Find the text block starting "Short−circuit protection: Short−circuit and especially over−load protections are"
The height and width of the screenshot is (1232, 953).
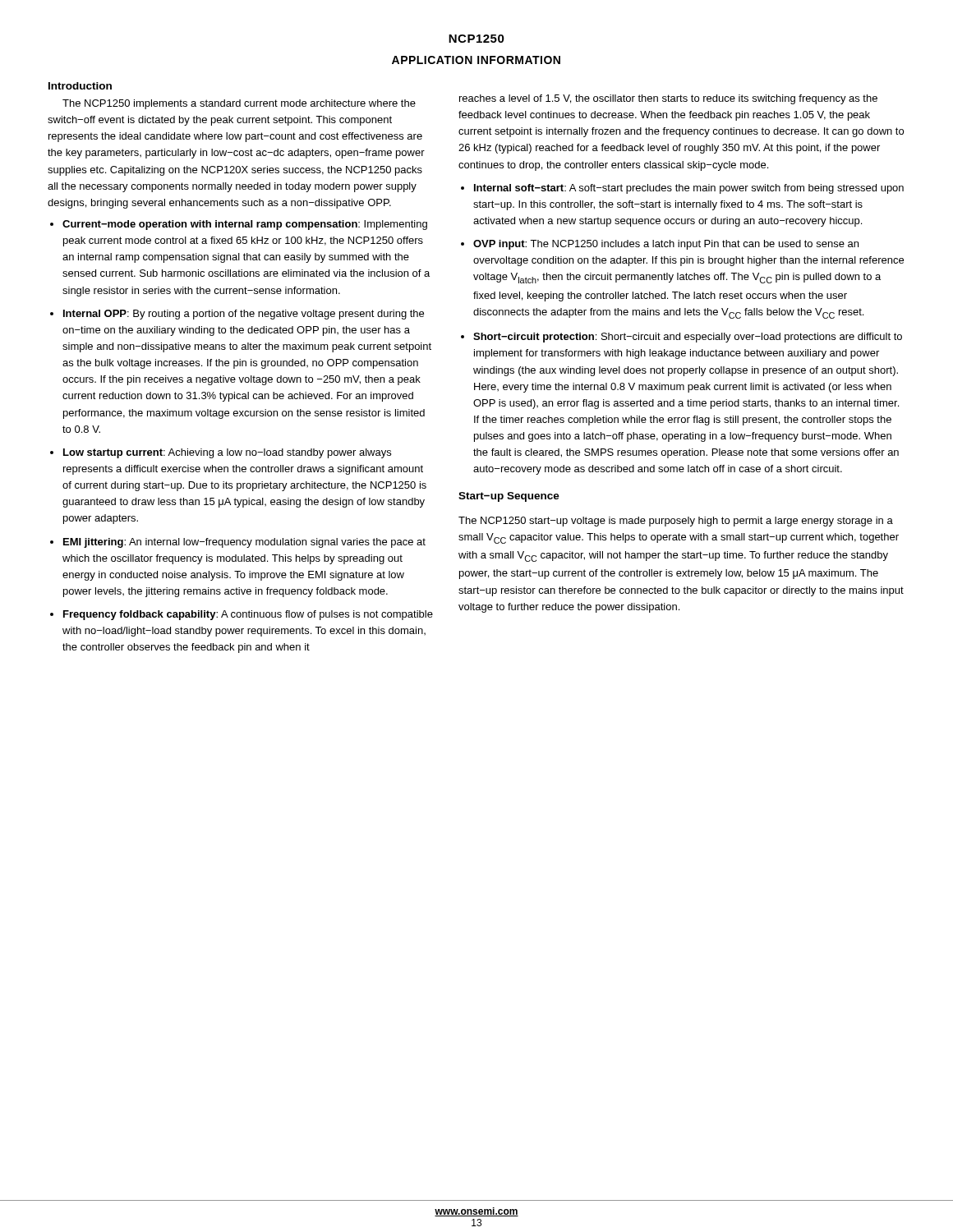click(x=688, y=403)
